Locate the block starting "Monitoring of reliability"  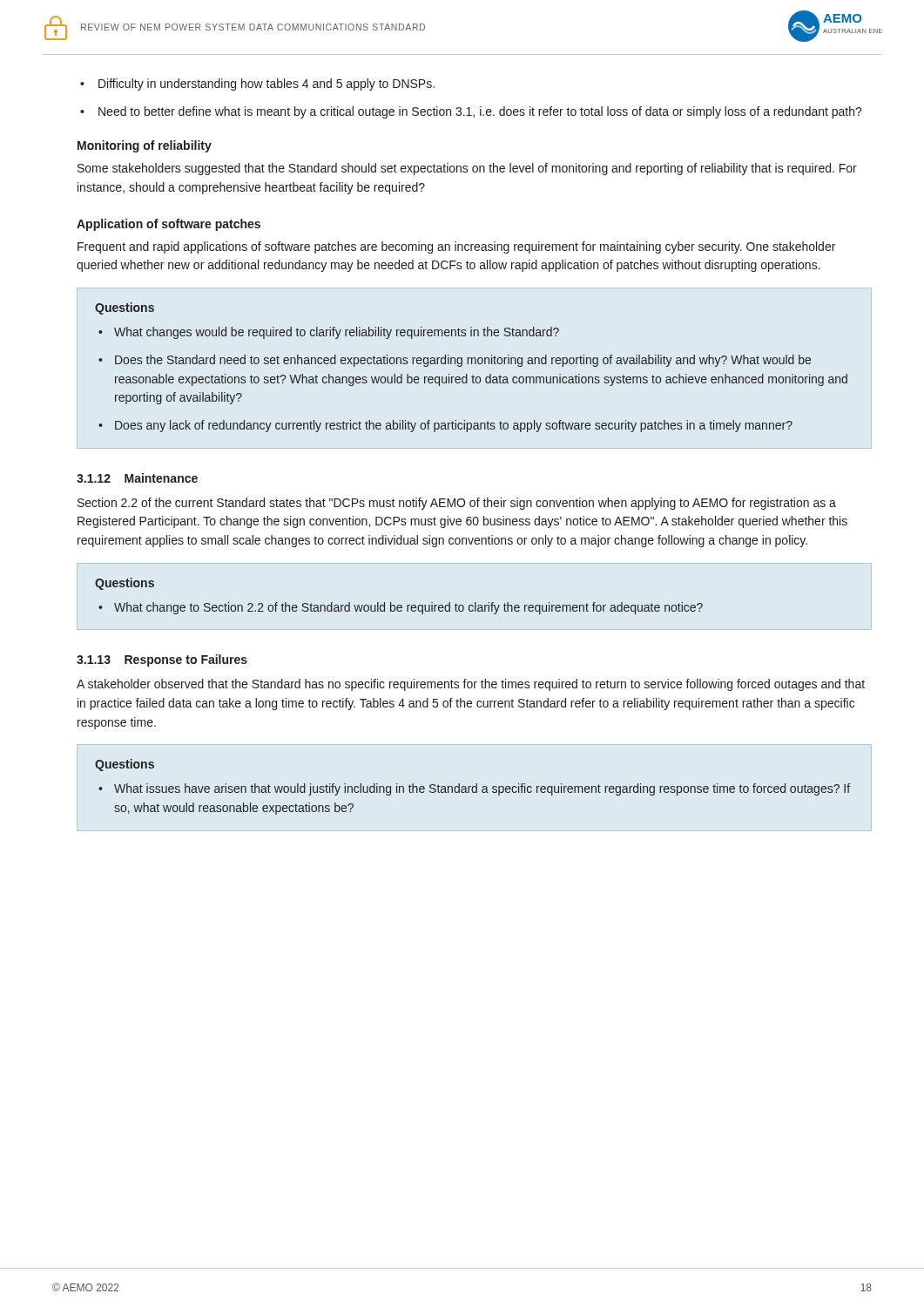point(144,146)
